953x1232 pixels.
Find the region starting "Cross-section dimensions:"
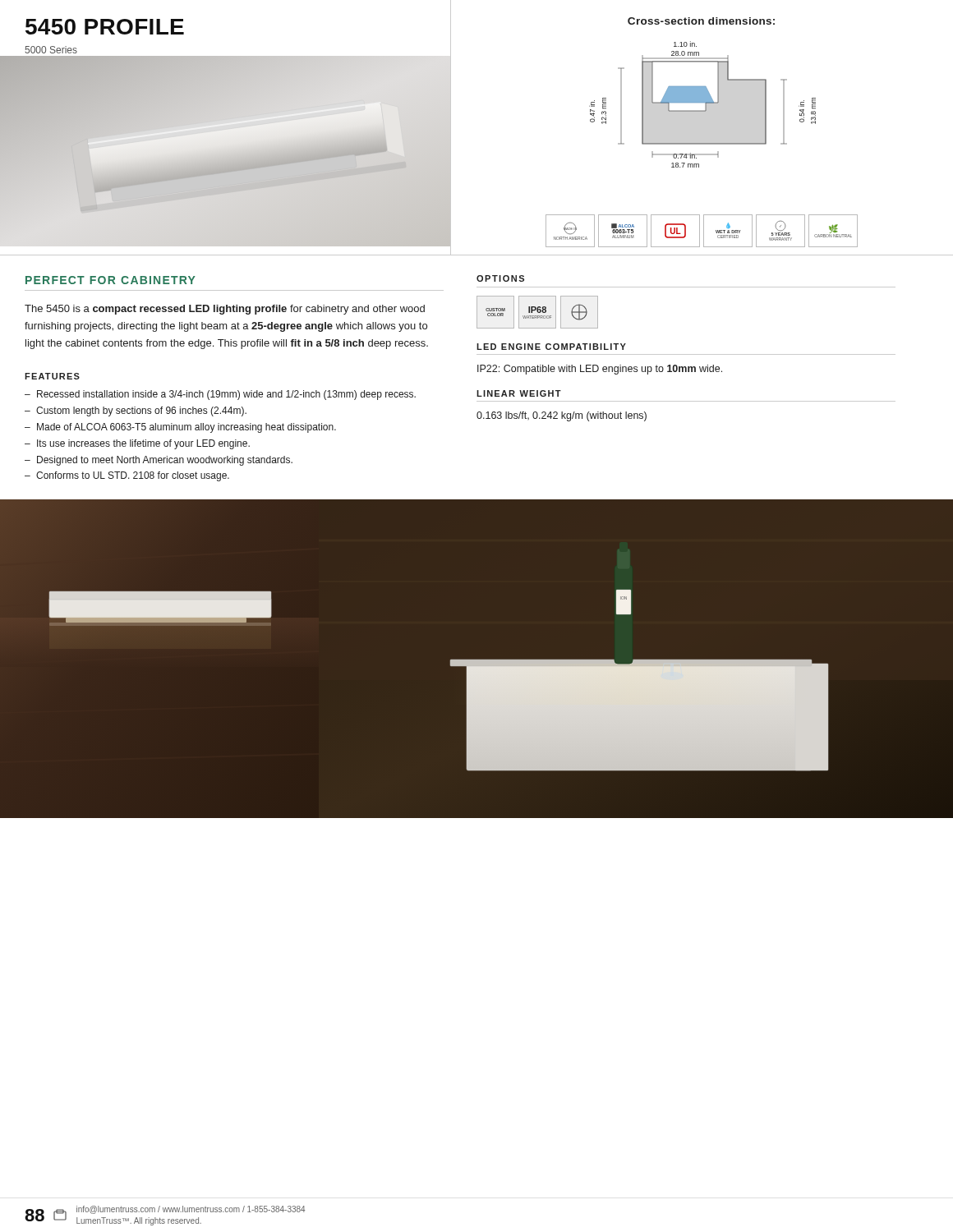[702, 21]
